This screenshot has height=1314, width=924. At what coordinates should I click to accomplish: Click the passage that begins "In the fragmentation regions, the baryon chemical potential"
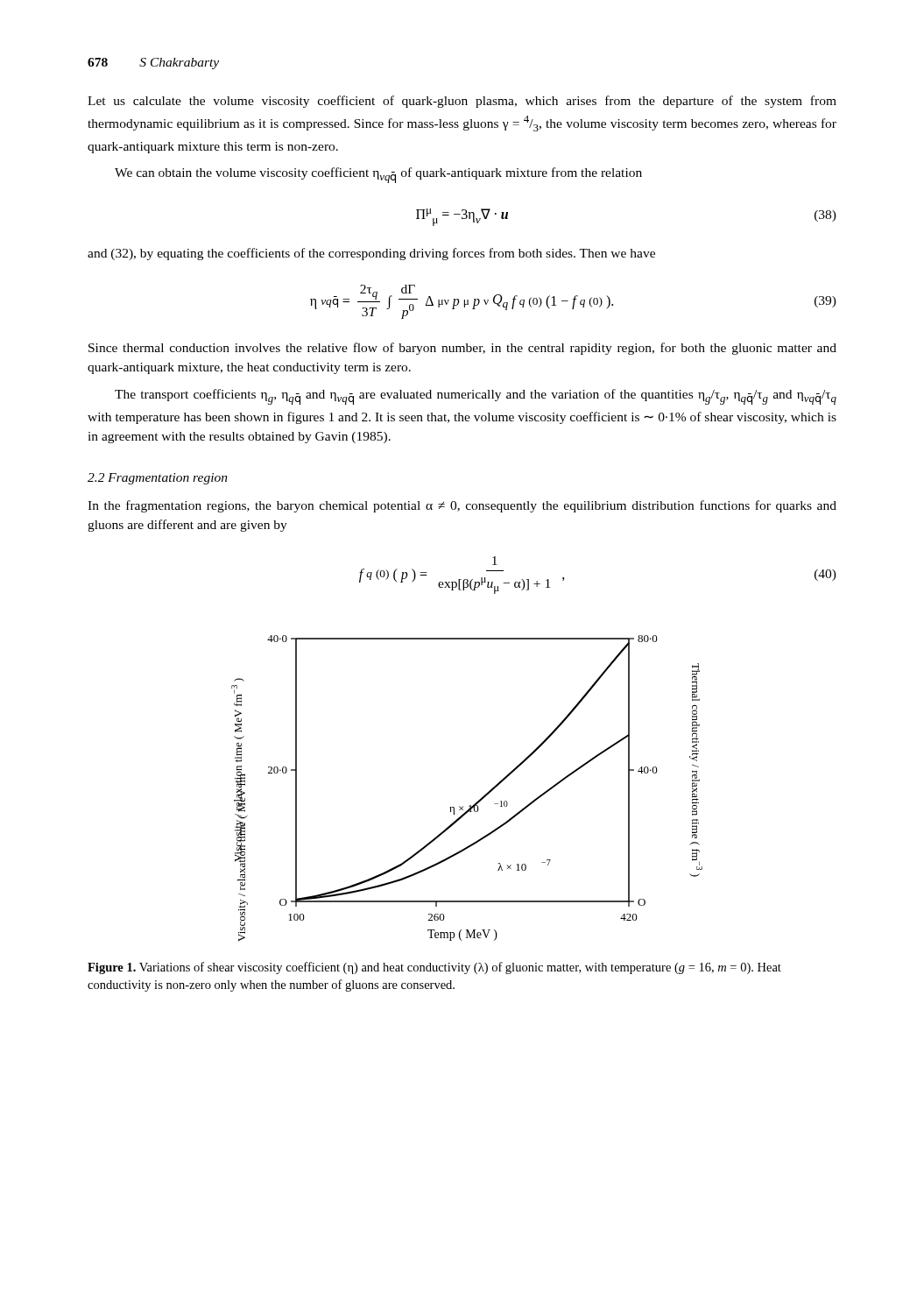[462, 515]
